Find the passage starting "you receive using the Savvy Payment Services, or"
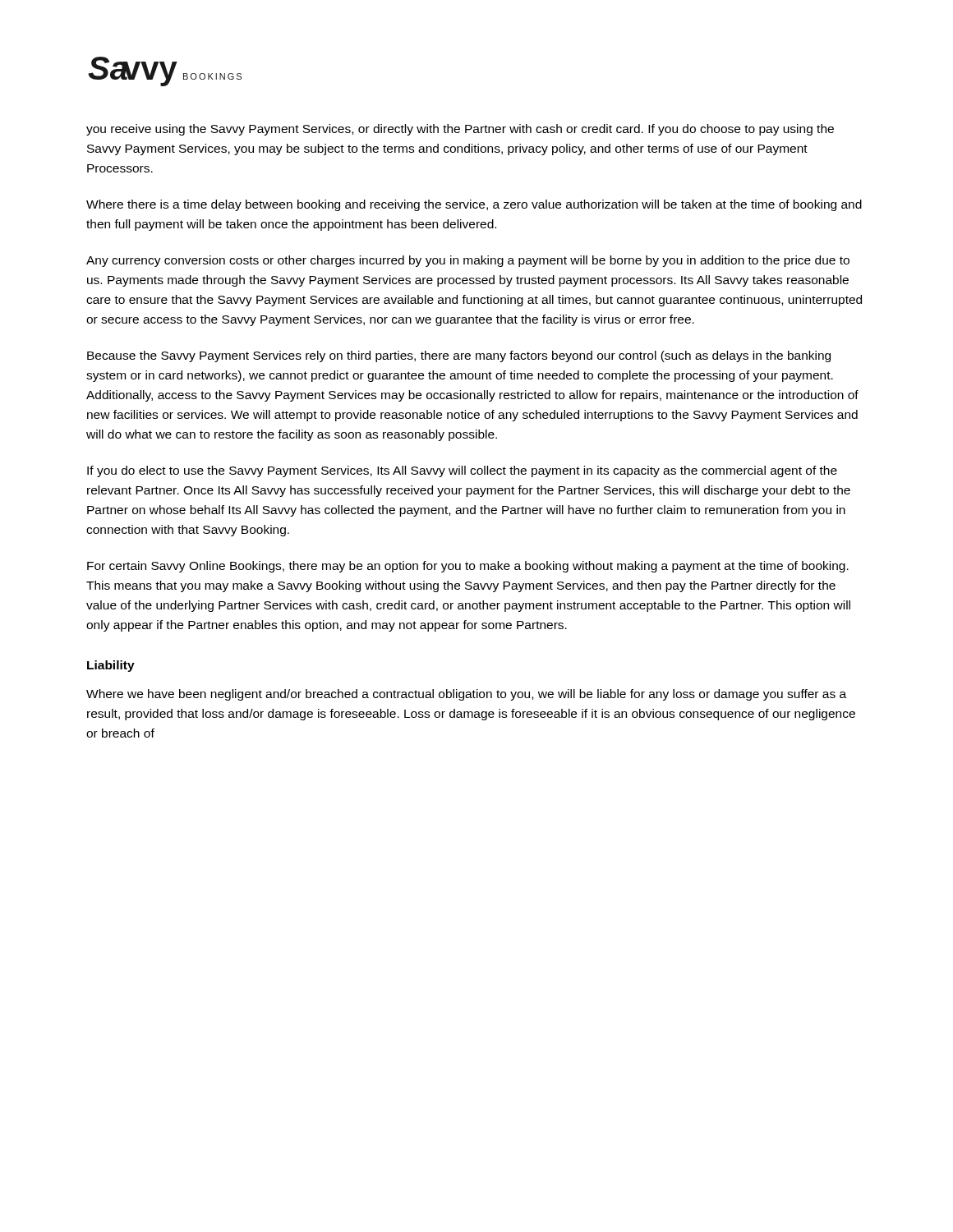The height and width of the screenshot is (1232, 953). click(460, 148)
